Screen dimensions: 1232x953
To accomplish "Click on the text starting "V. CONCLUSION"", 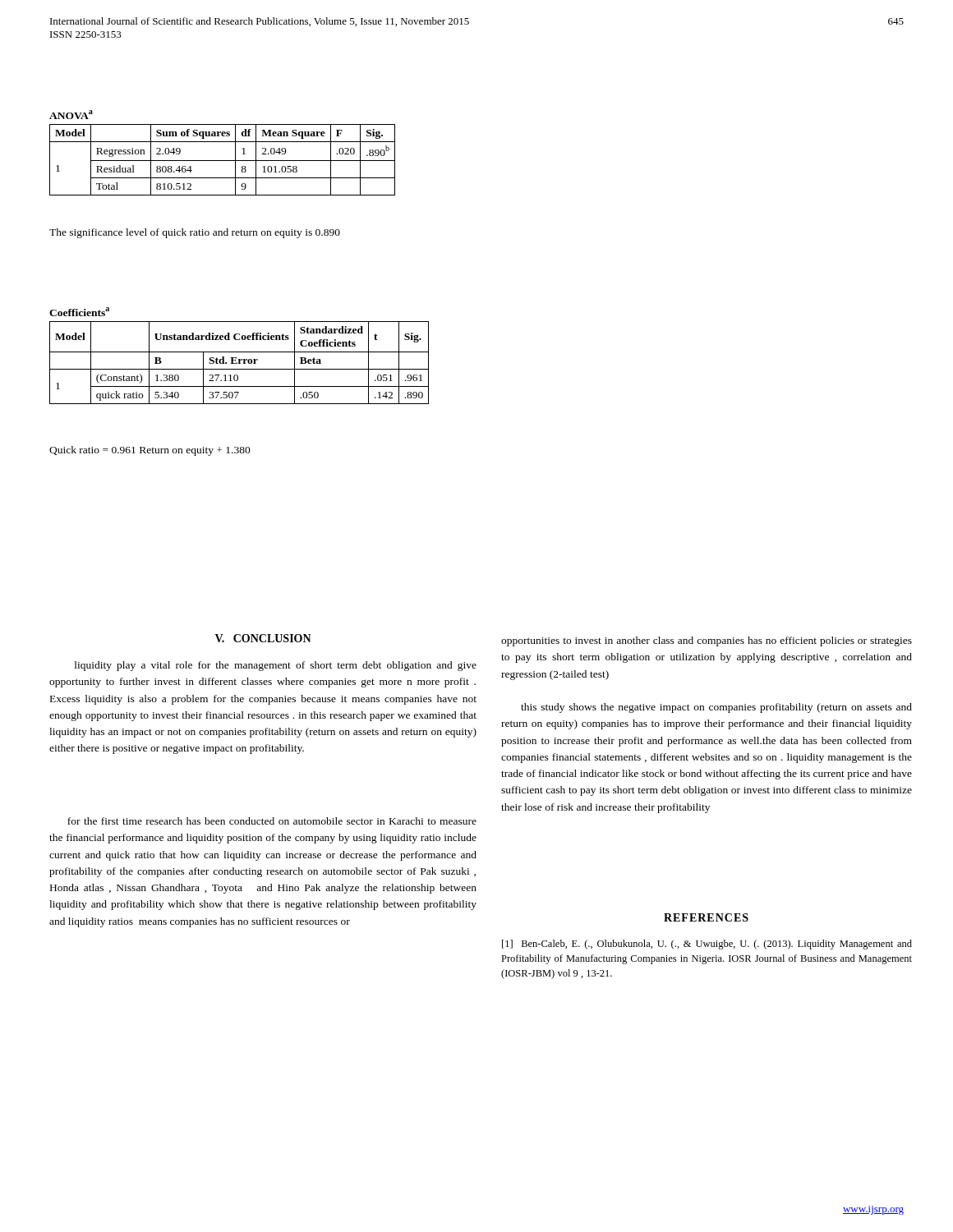I will [x=263, y=639].
